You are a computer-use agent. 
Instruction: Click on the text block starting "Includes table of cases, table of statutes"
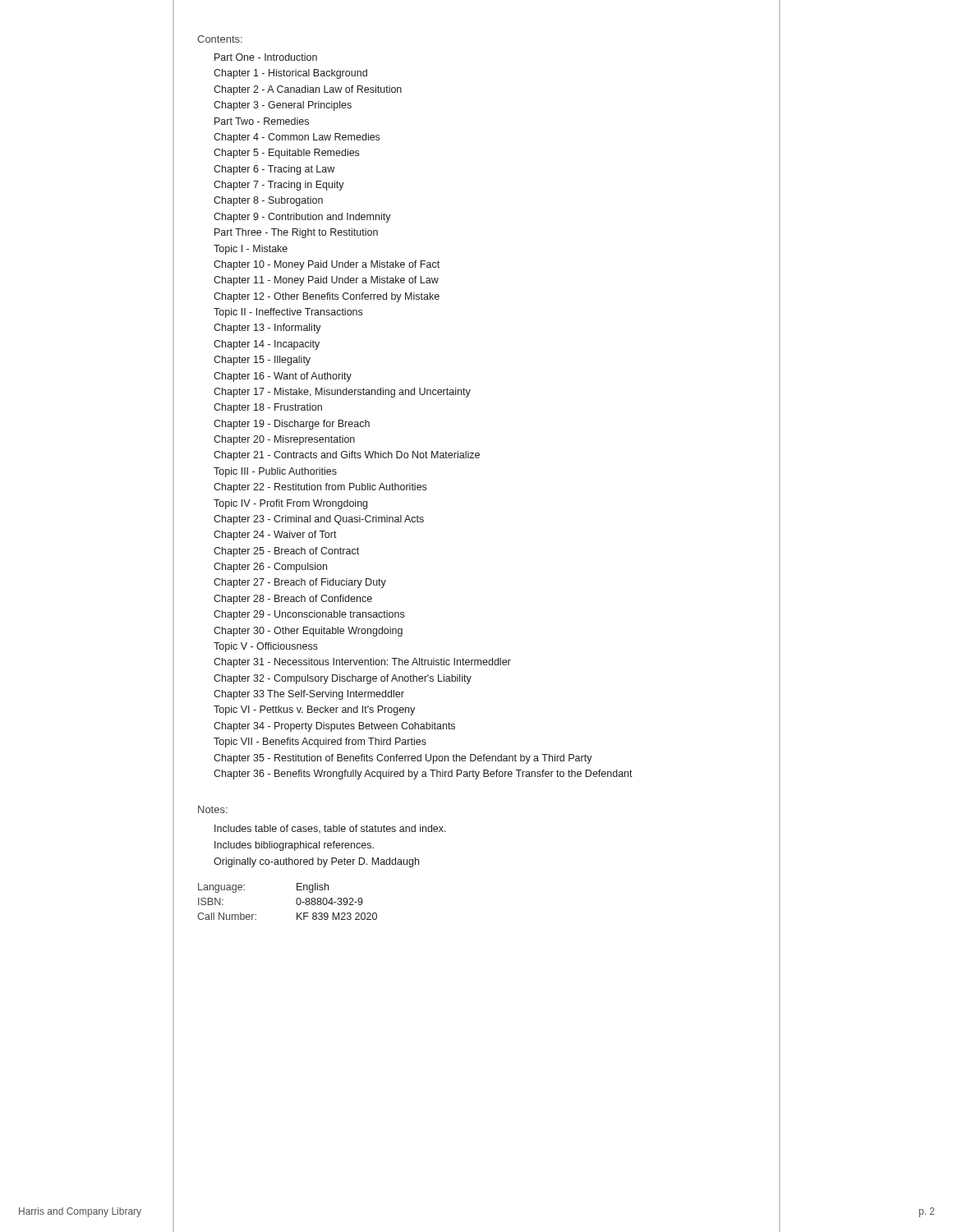(x=330, y=829)
